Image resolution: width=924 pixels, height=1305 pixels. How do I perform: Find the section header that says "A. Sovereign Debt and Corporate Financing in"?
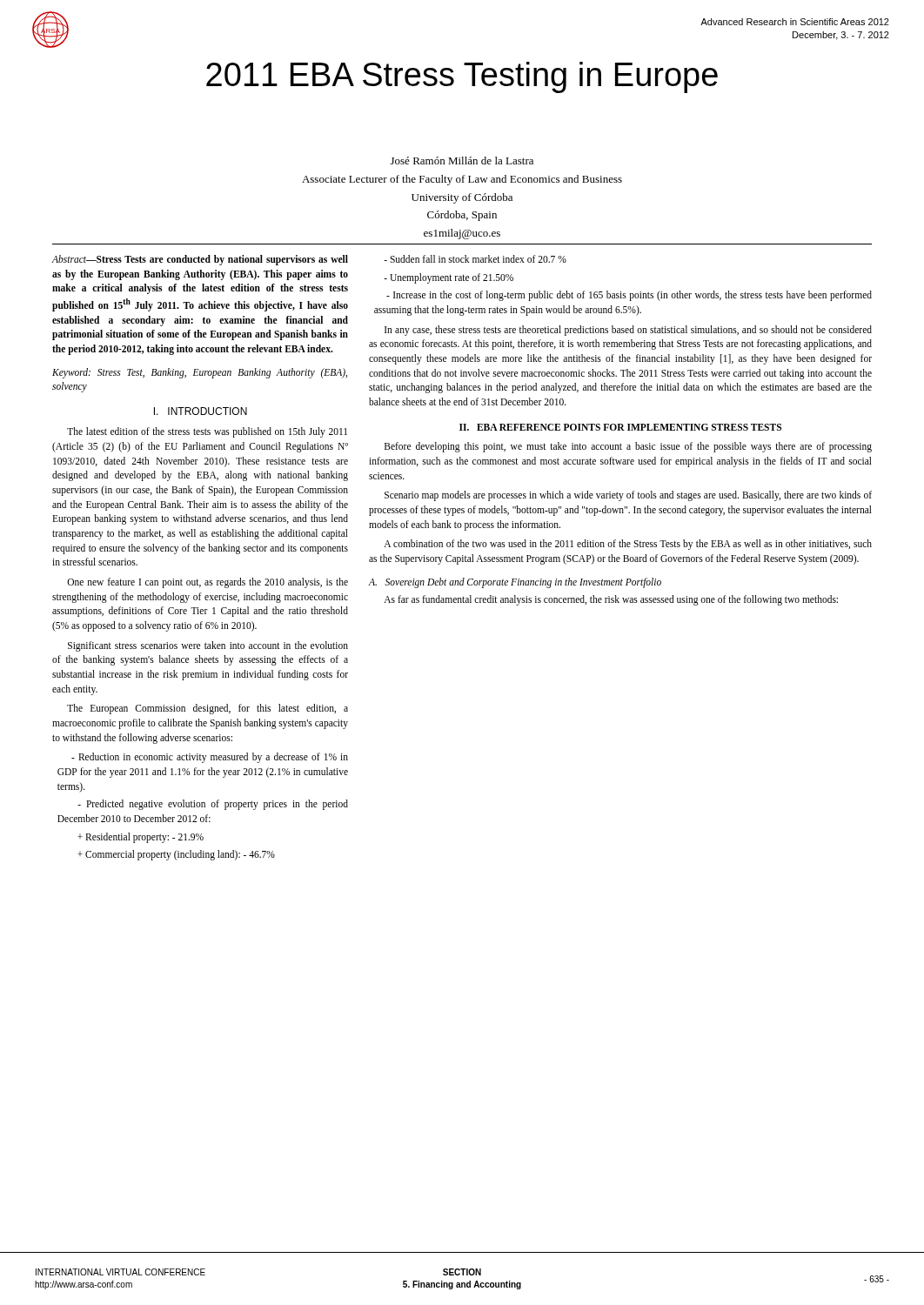[x=515, y=582]
